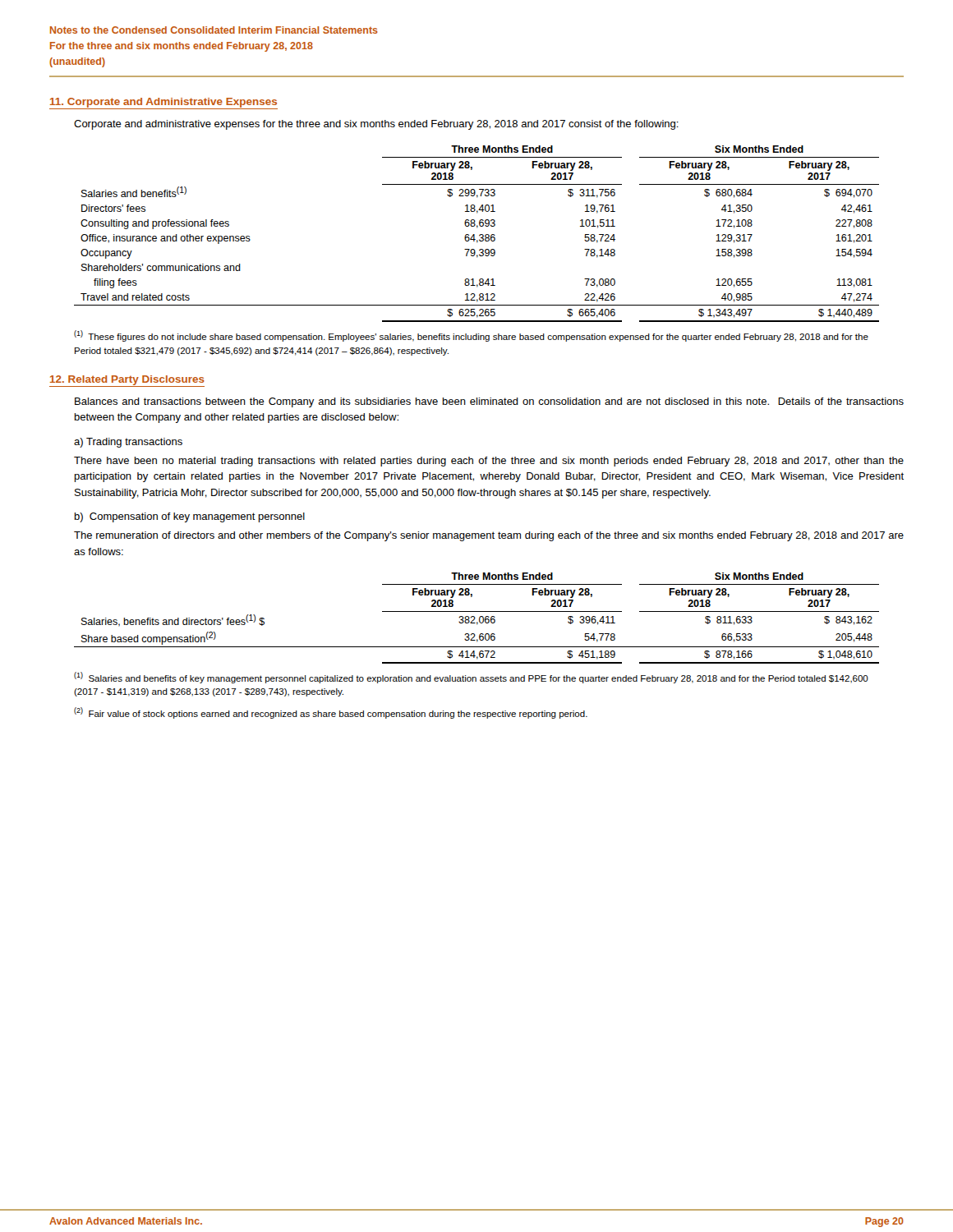
Task: Select the text block that reads "Corporate and administrative expenses for the three and"
Action: pos(376,124)
